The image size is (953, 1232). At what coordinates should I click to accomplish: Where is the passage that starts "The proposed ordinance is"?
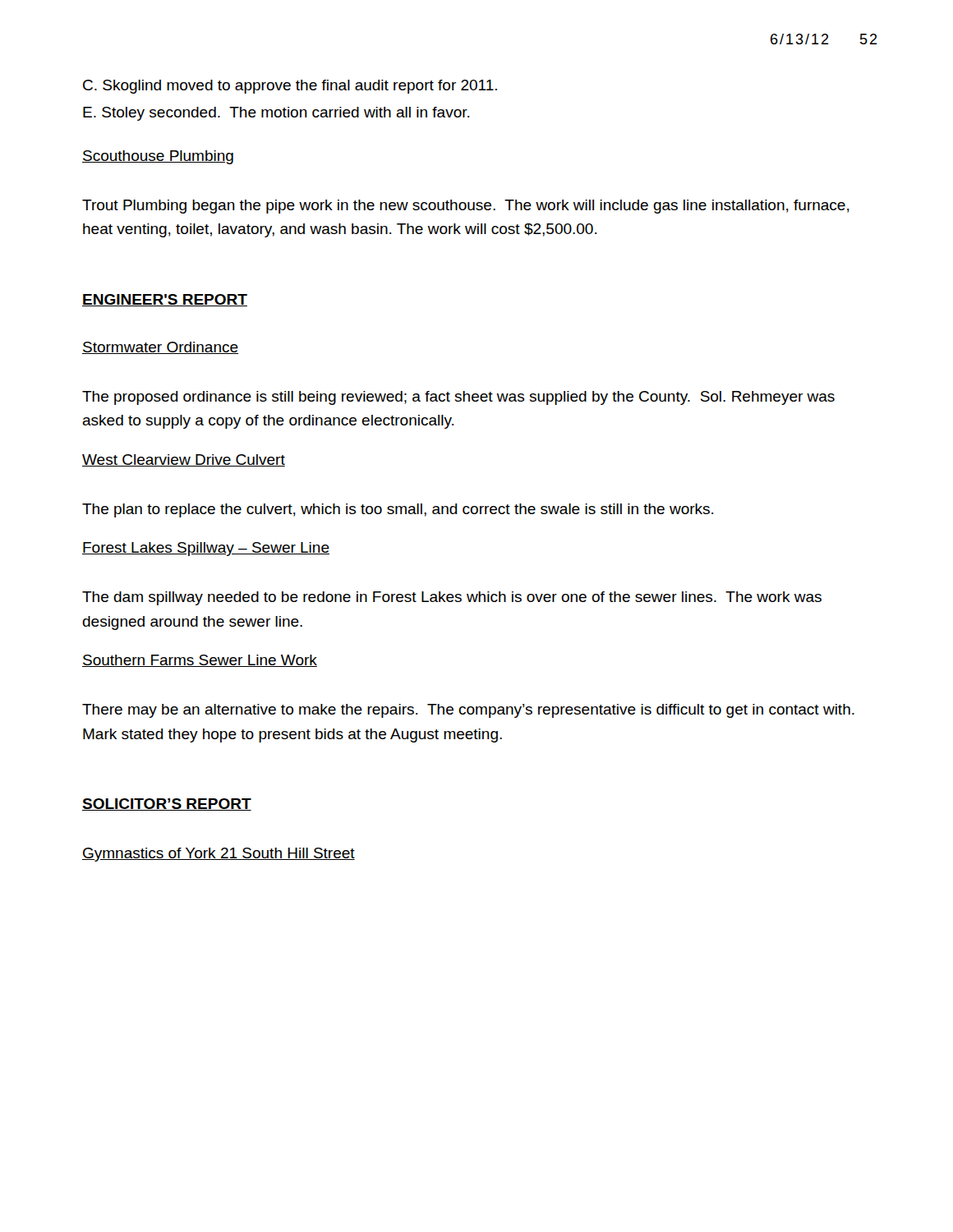(459, 408)
